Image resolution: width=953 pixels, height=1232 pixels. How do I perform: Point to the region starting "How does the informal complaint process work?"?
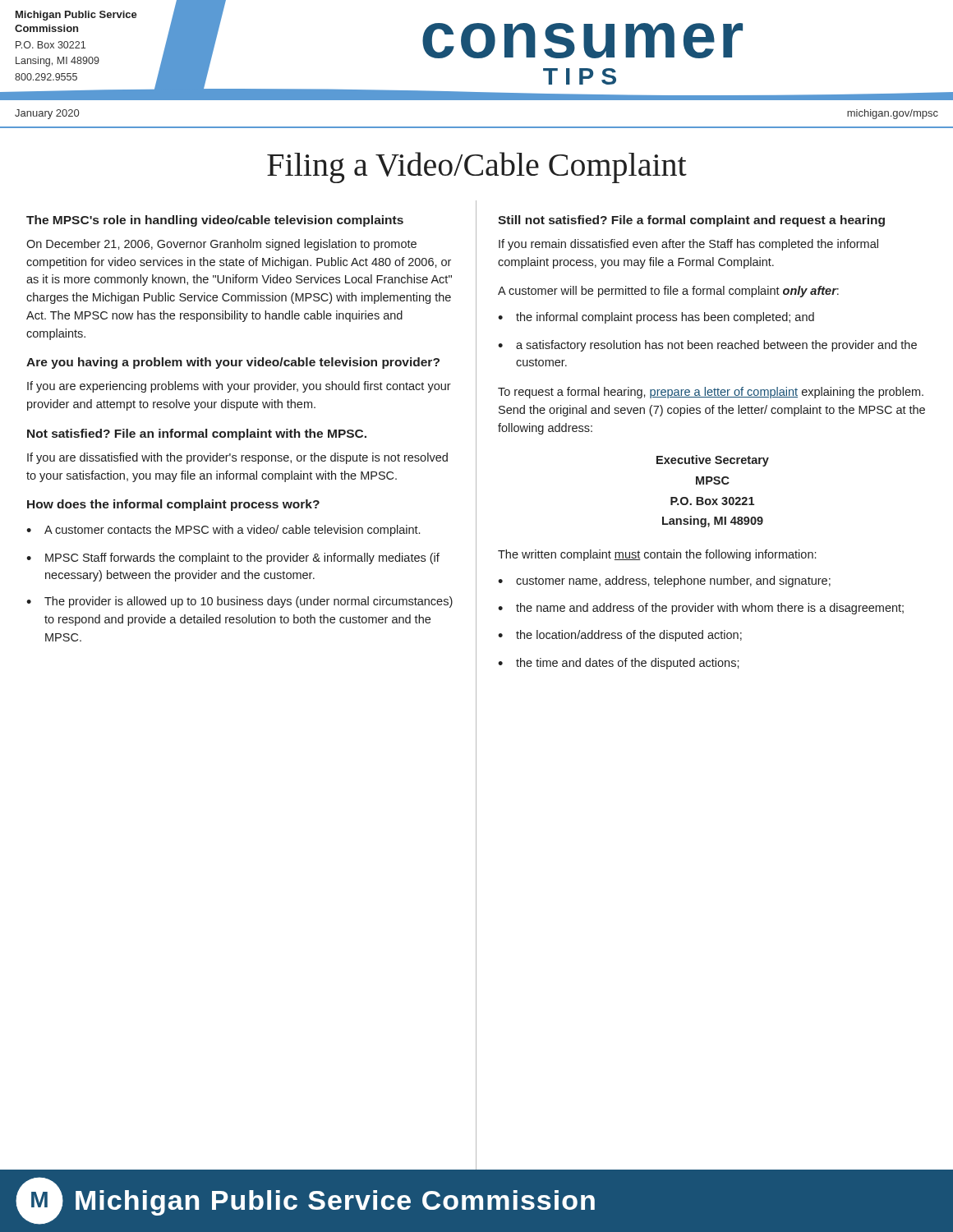point(173,504)
